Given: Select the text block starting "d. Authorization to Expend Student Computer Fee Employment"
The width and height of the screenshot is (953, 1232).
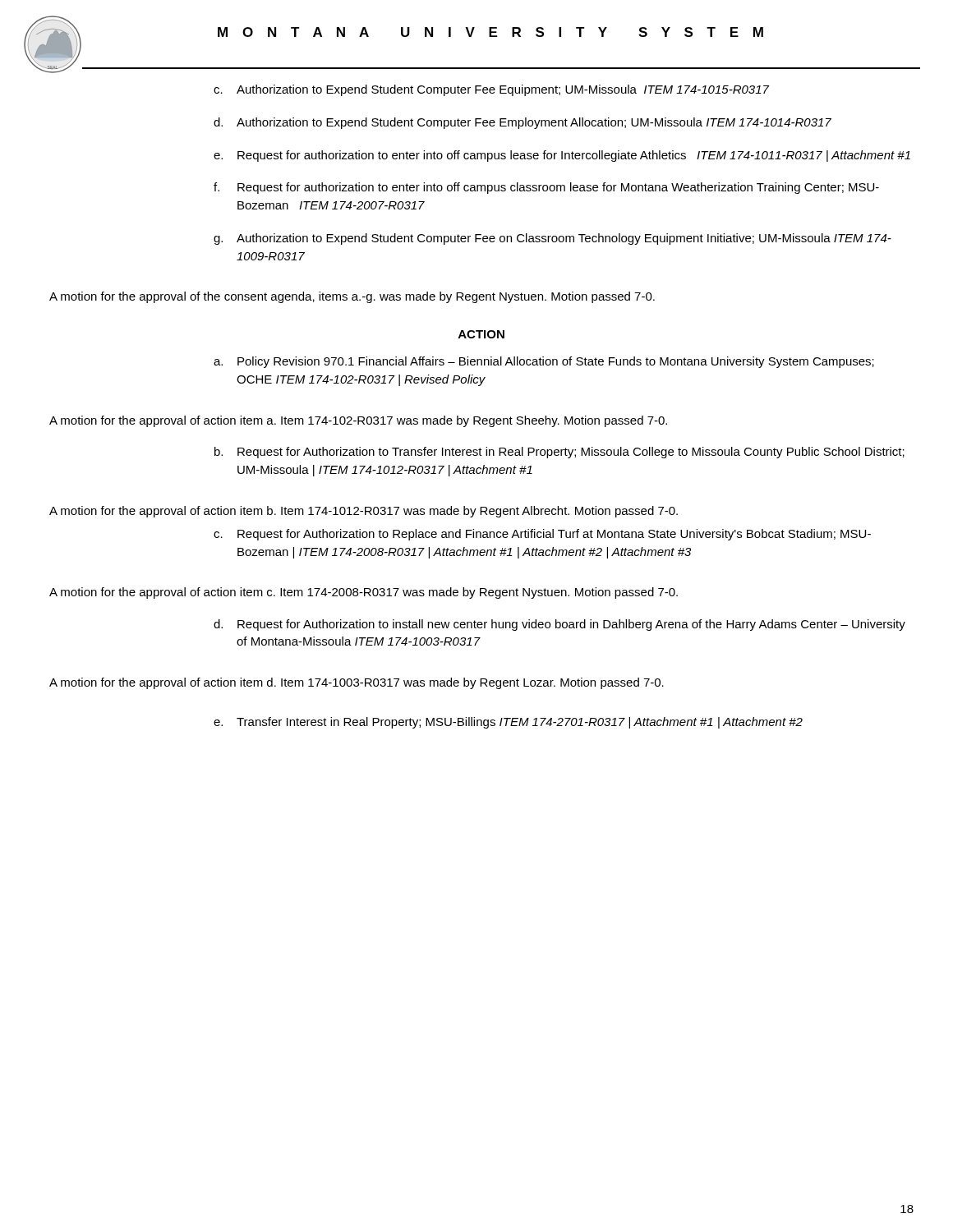Looking at the screenshot, I should [x=564, y=122].
